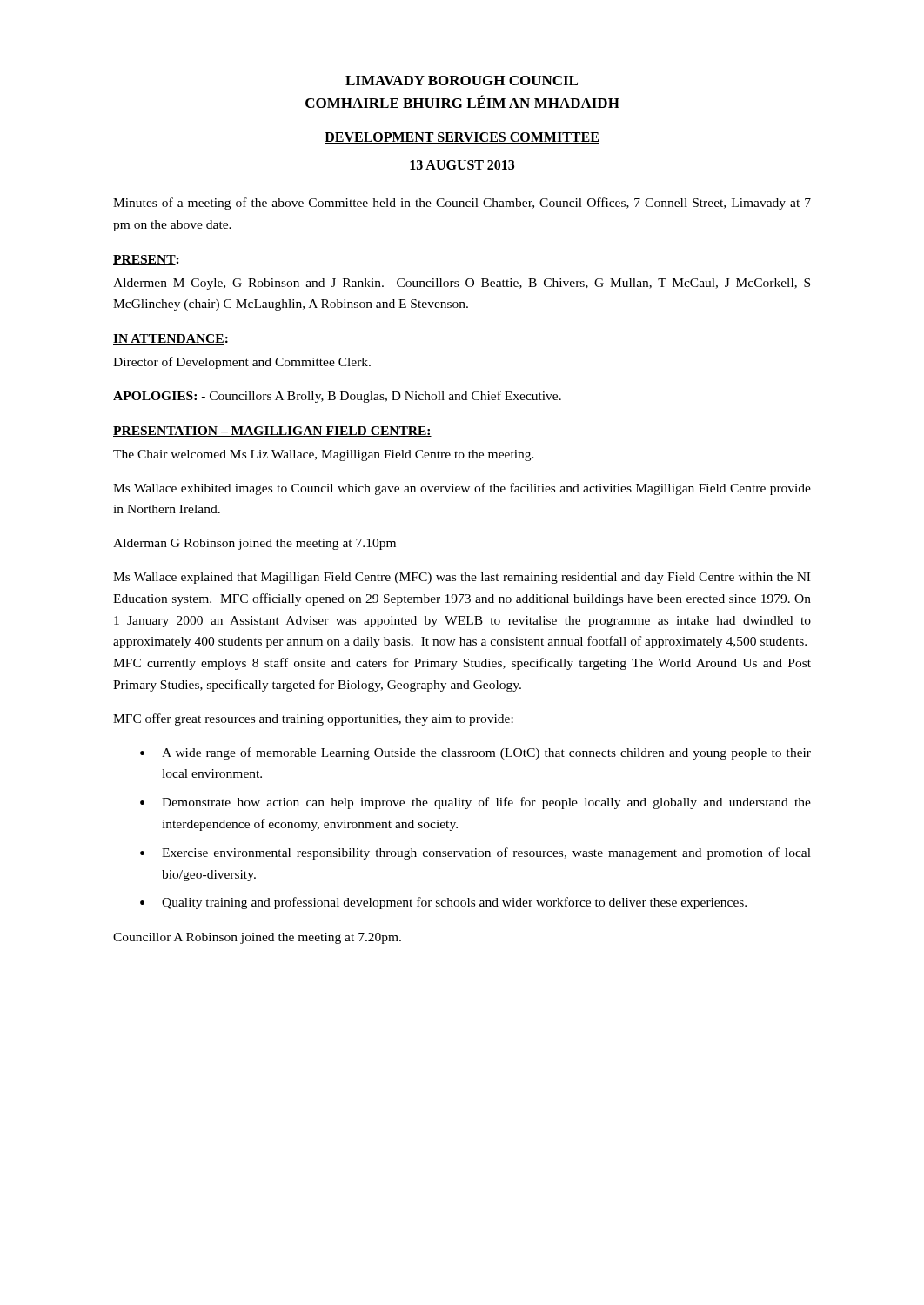Image resolution: width=924 pixels, height=1305 pixels.
Task: Locate the element starting "IN ATTENDANCE:"
Action: 171,338
